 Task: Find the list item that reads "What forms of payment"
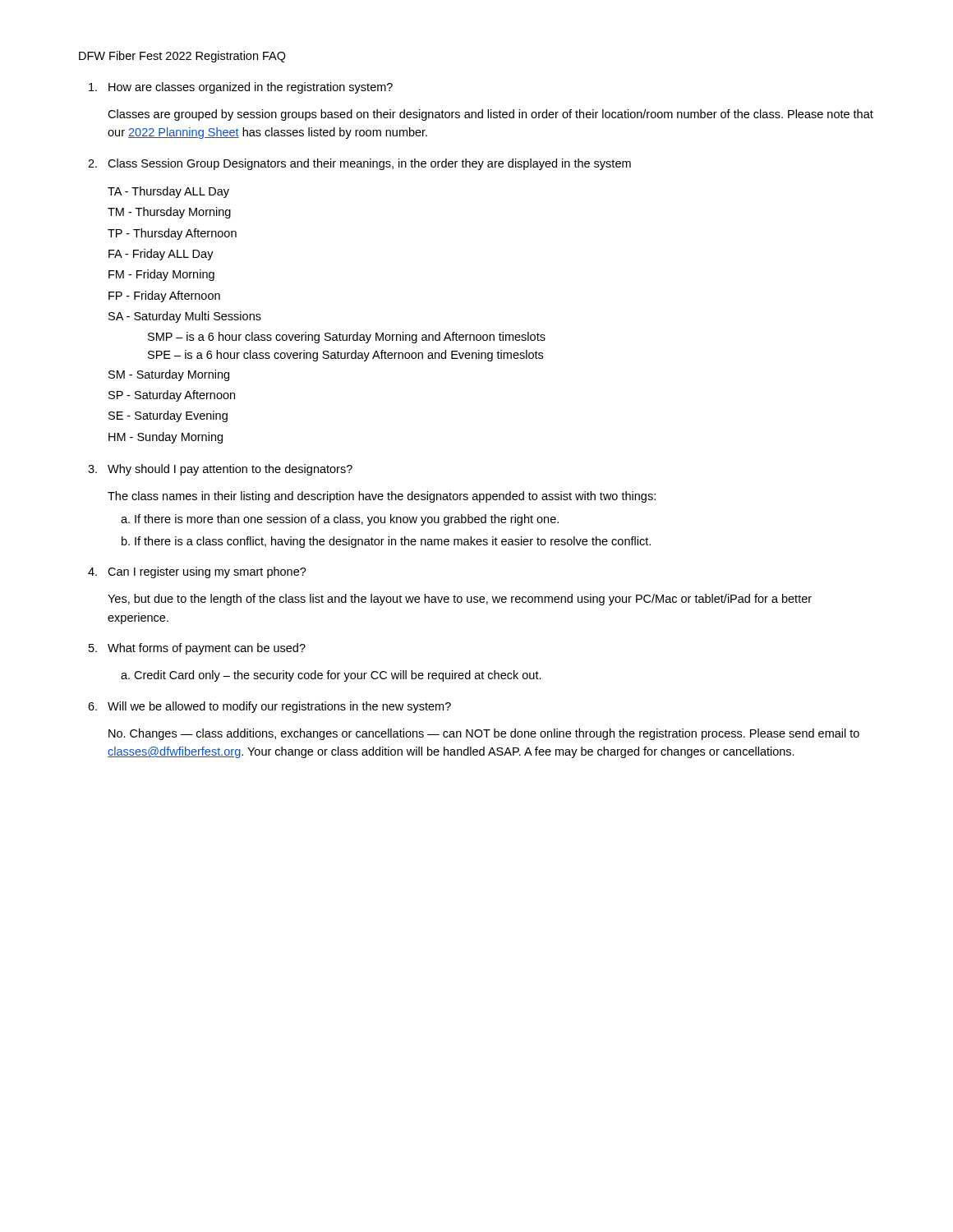click(x=207, y=648)
